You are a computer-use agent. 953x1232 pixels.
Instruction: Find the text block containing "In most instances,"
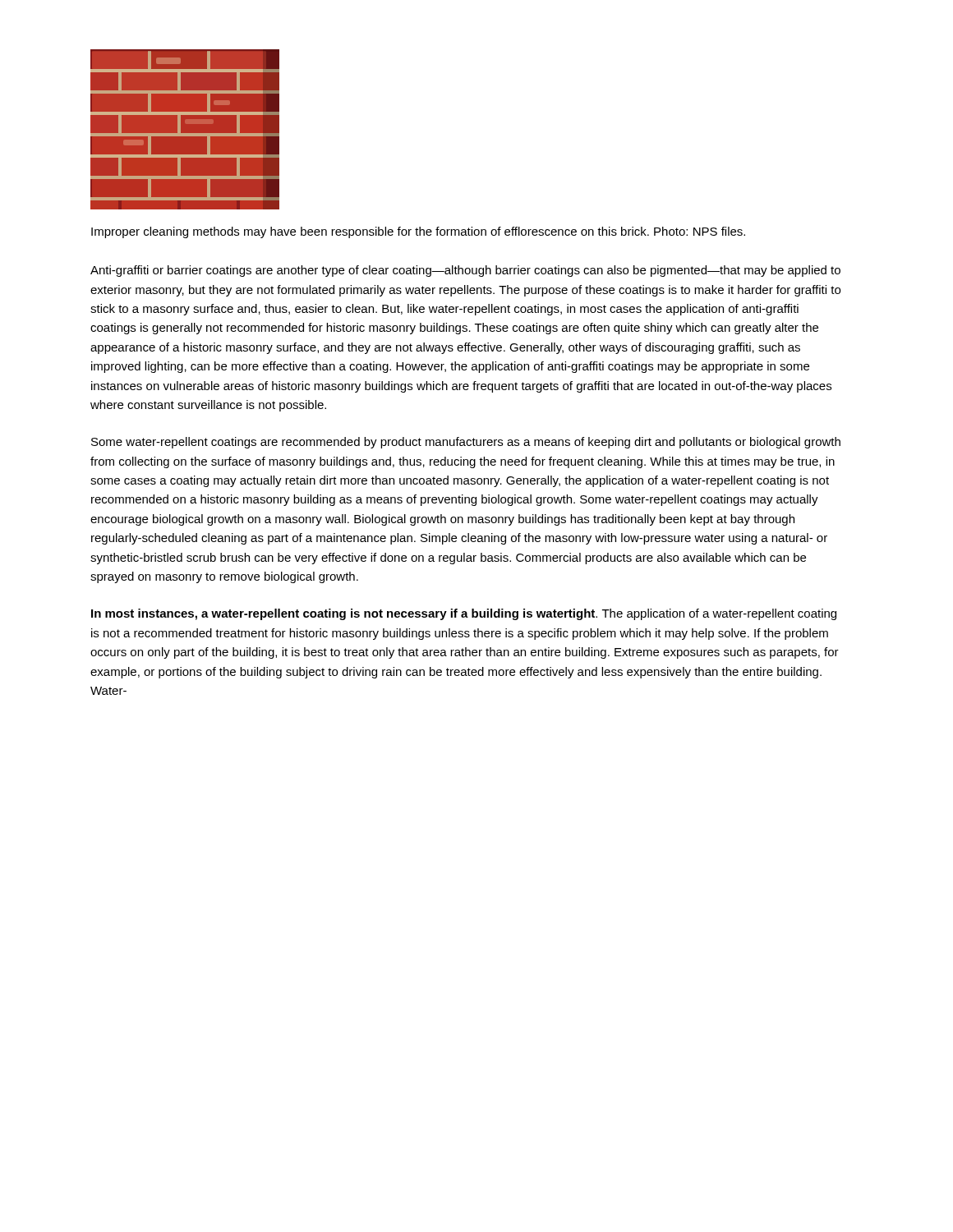click(x=464, y=652)
